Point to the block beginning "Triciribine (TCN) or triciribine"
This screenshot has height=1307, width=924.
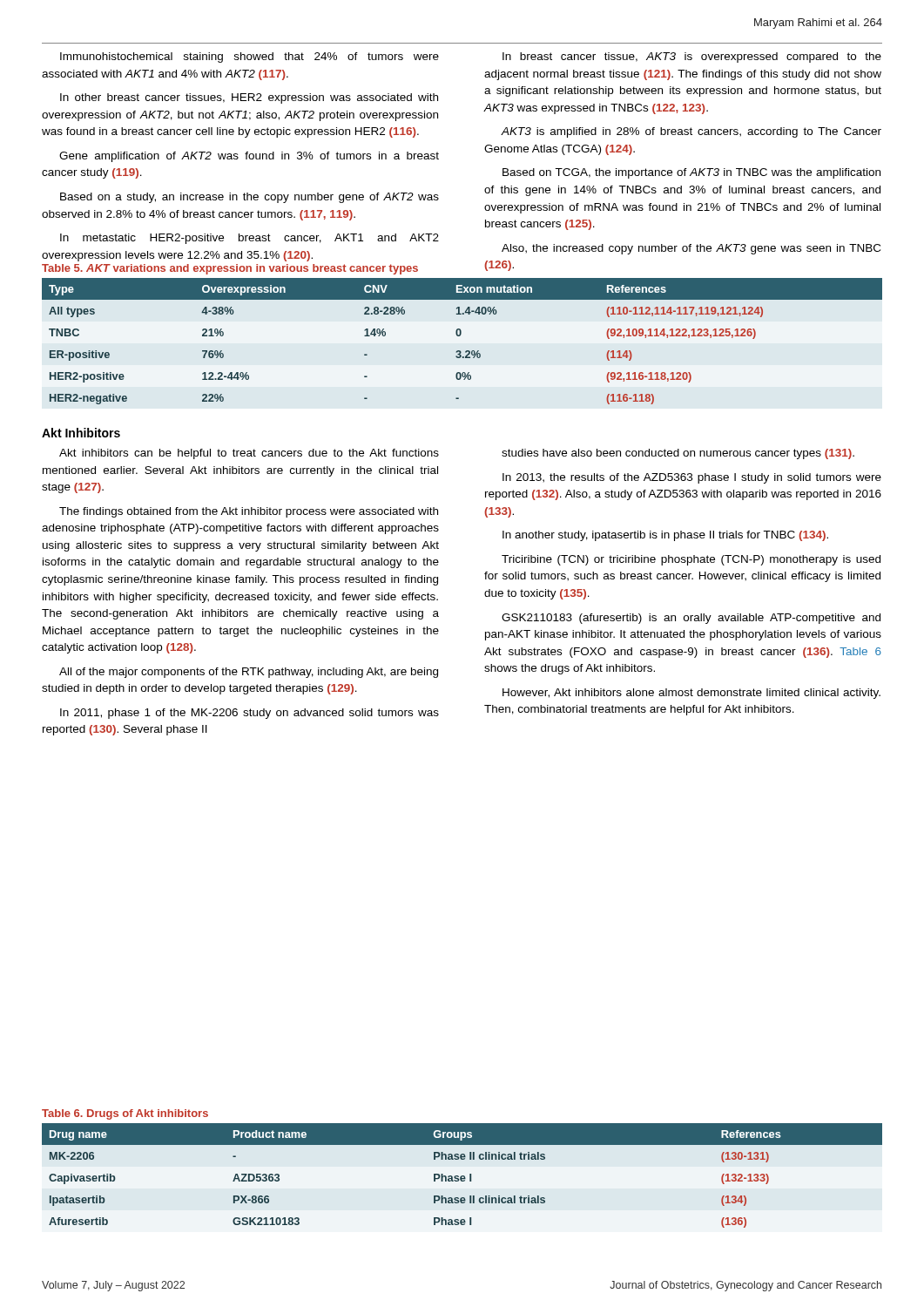click(683, 576)
